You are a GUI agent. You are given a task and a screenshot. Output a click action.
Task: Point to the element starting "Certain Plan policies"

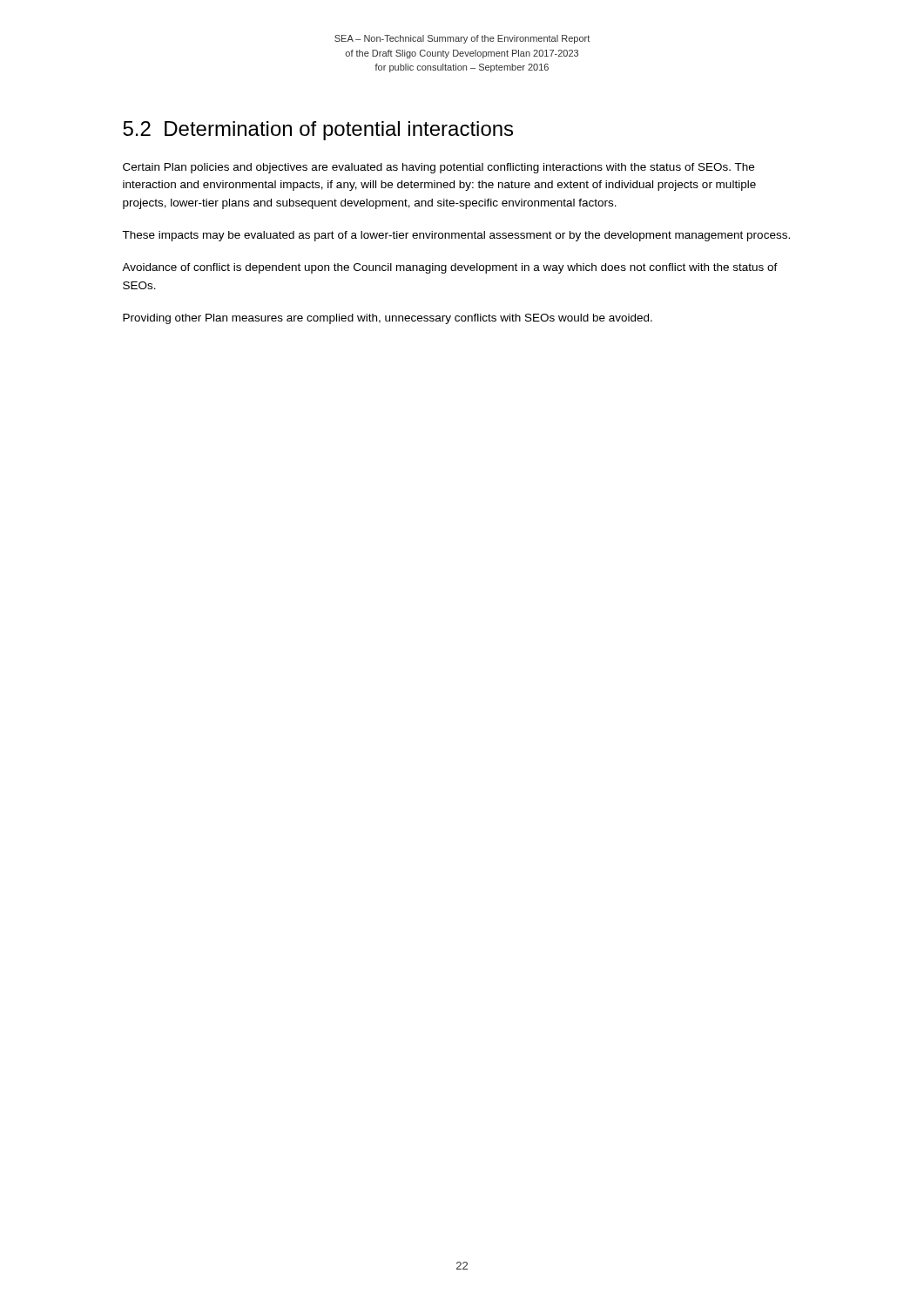click(x=439, y=185)
